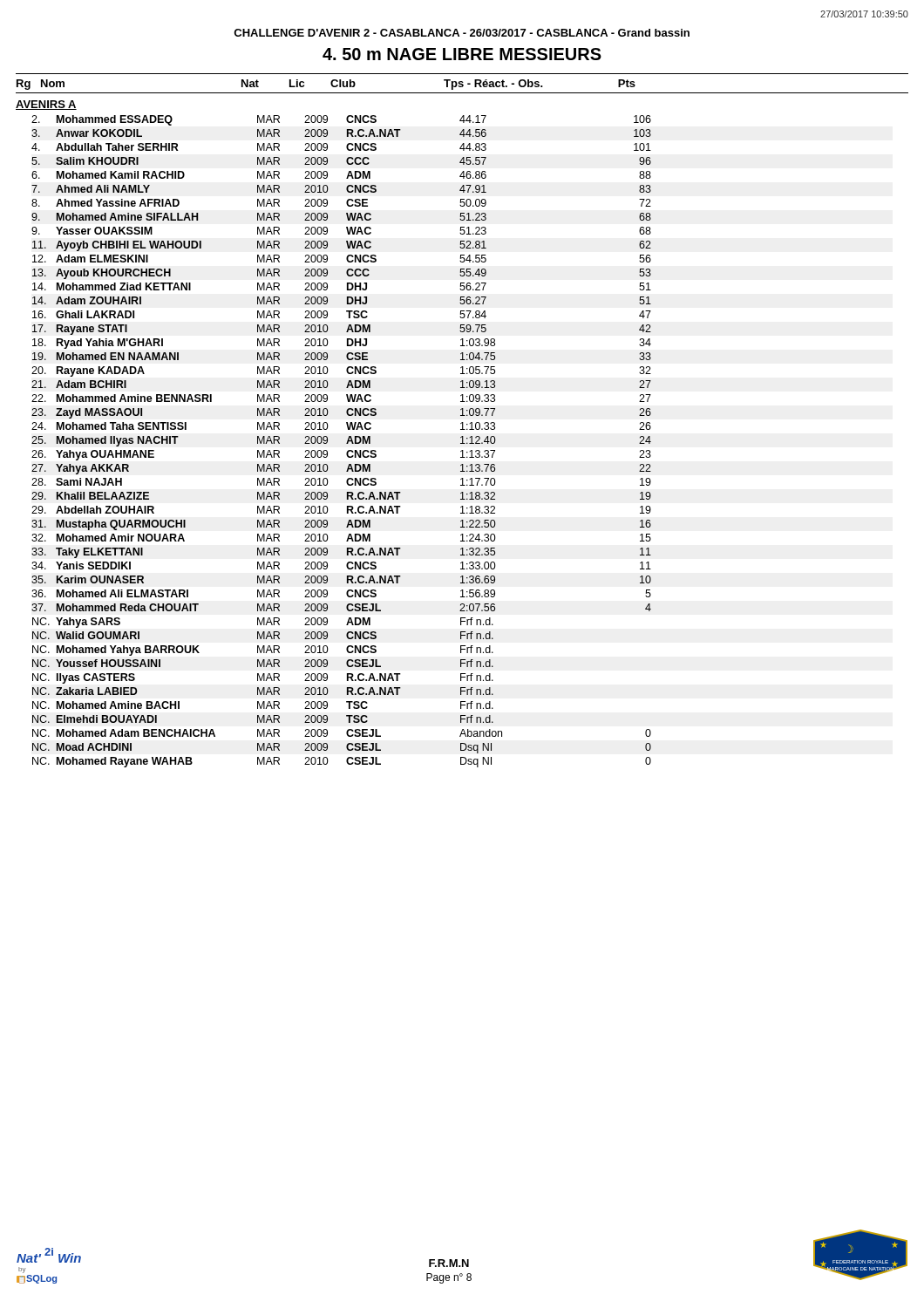Screen dimensions: 1308x924
Task: Click on the block starting "4. 50 m NAGE LIBRE"
Action: click(x=462, y=54)
